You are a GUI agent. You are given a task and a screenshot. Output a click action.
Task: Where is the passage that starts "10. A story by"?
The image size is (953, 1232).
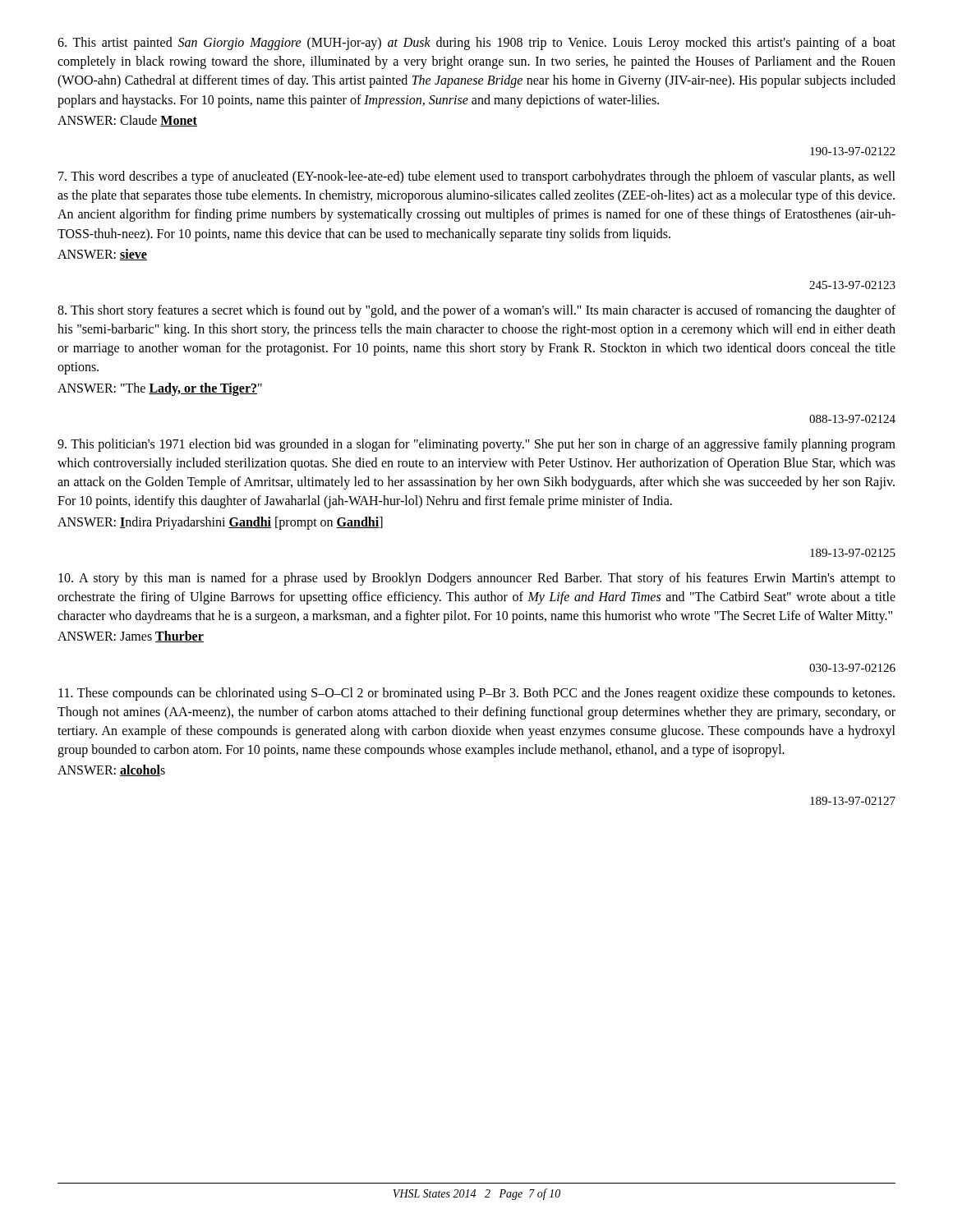click(x=476, y=607)
